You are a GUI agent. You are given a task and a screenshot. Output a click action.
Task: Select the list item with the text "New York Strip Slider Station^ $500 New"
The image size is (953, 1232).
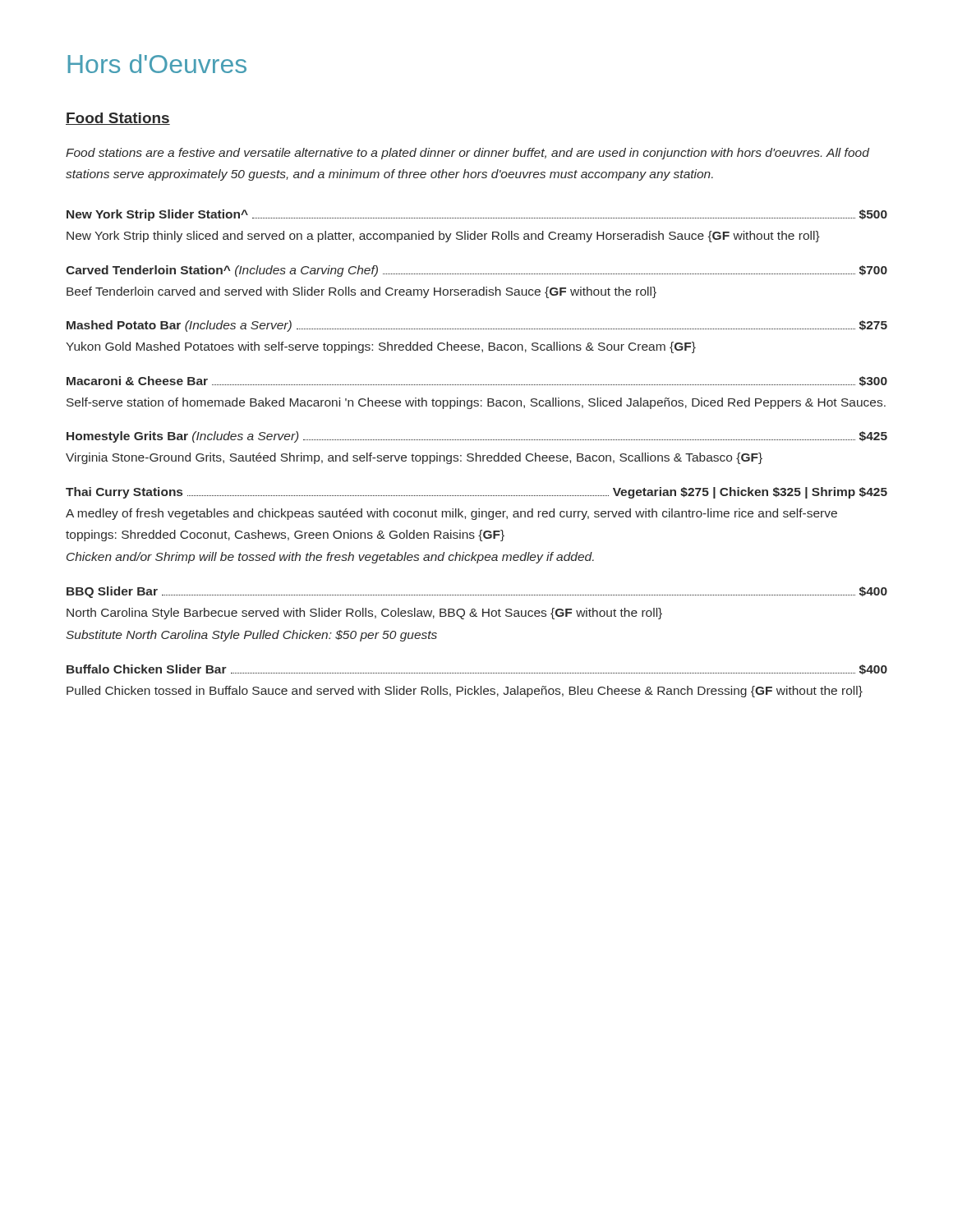476,227
